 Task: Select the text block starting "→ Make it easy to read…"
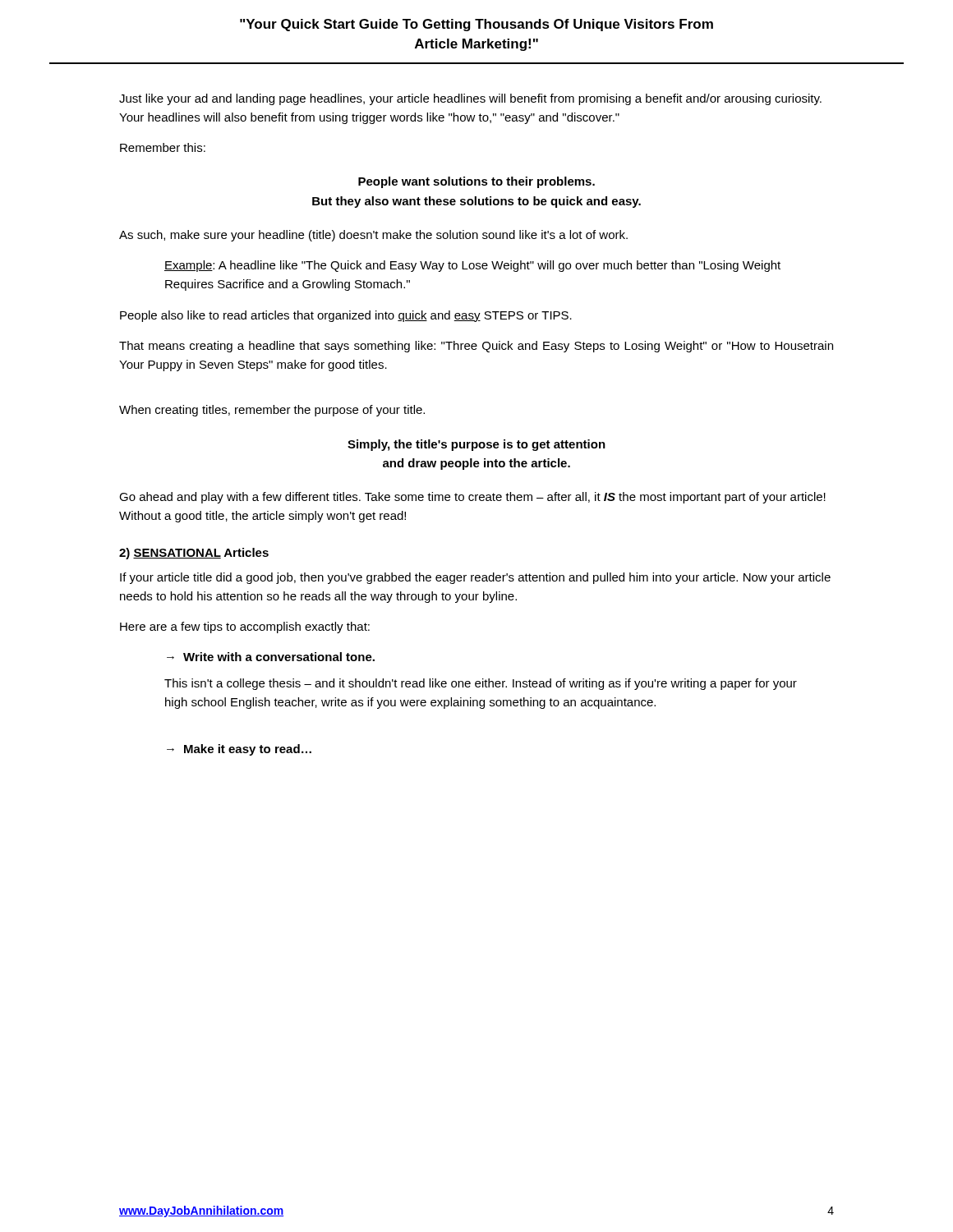(x=238, y=749)
